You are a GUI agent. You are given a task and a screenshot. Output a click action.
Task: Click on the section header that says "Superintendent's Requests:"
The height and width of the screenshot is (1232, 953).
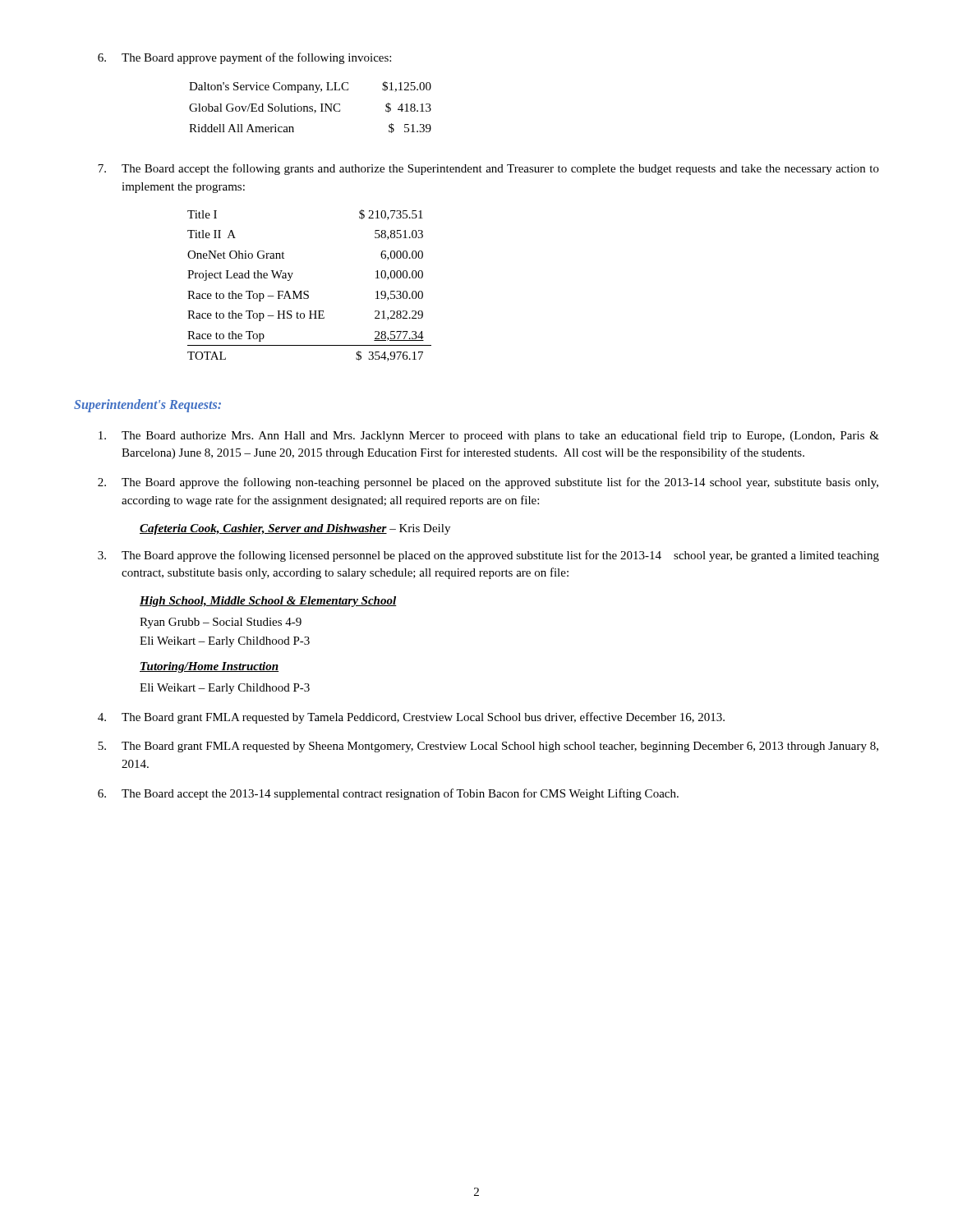click(x=148, y=404)
